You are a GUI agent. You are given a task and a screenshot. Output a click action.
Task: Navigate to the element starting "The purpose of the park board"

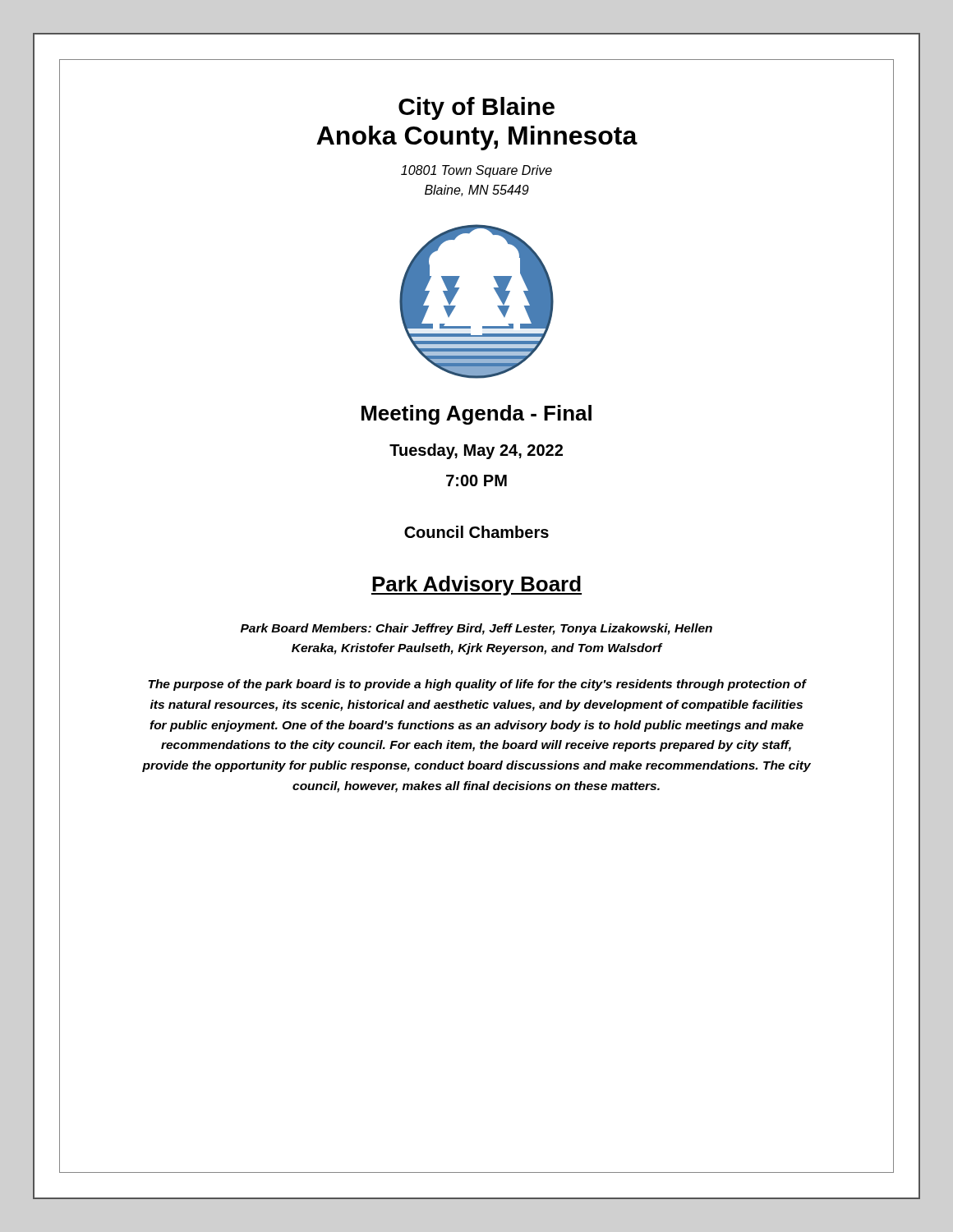[476, 735]
